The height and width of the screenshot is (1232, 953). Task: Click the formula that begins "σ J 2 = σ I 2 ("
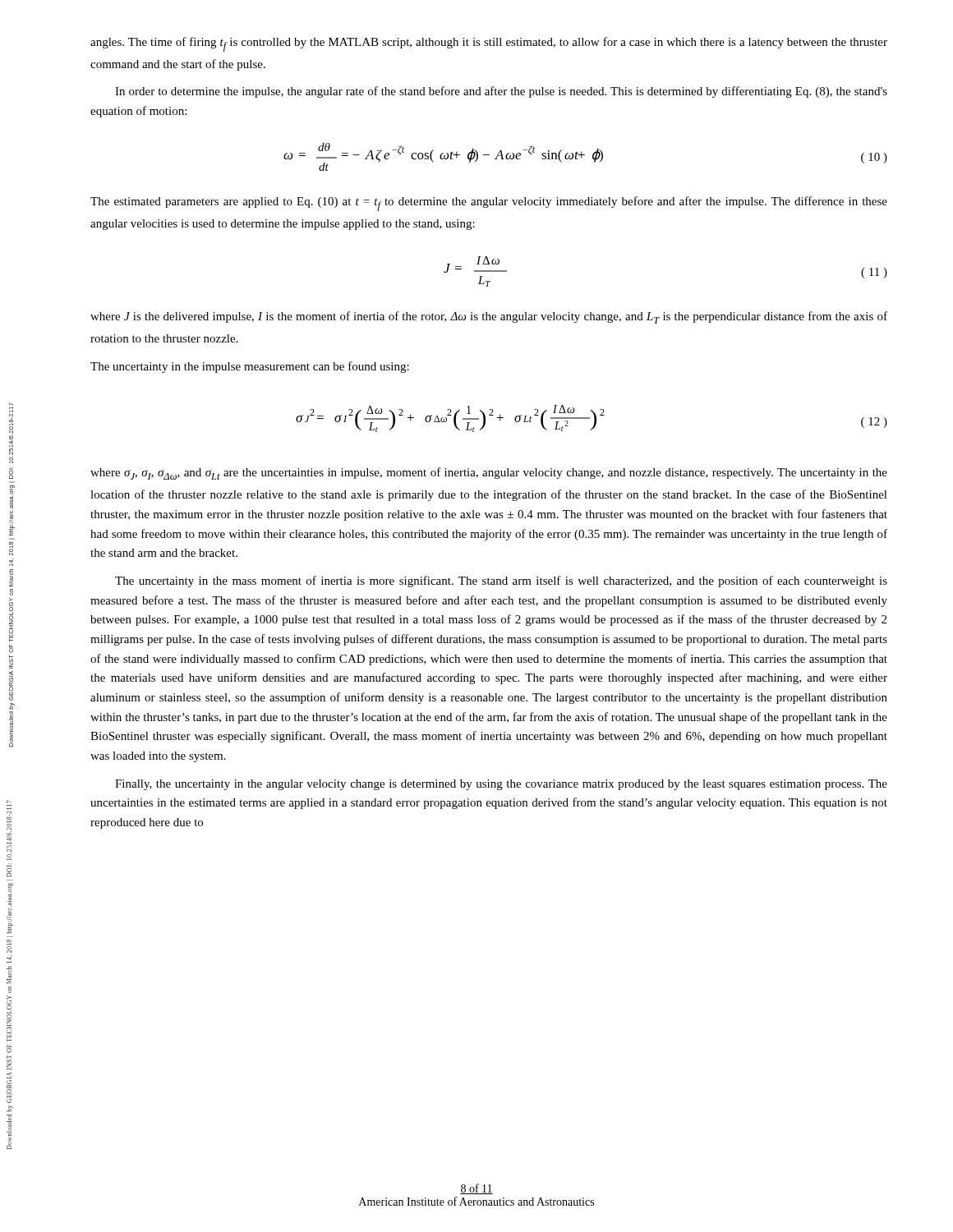click(x=589, y=422)
